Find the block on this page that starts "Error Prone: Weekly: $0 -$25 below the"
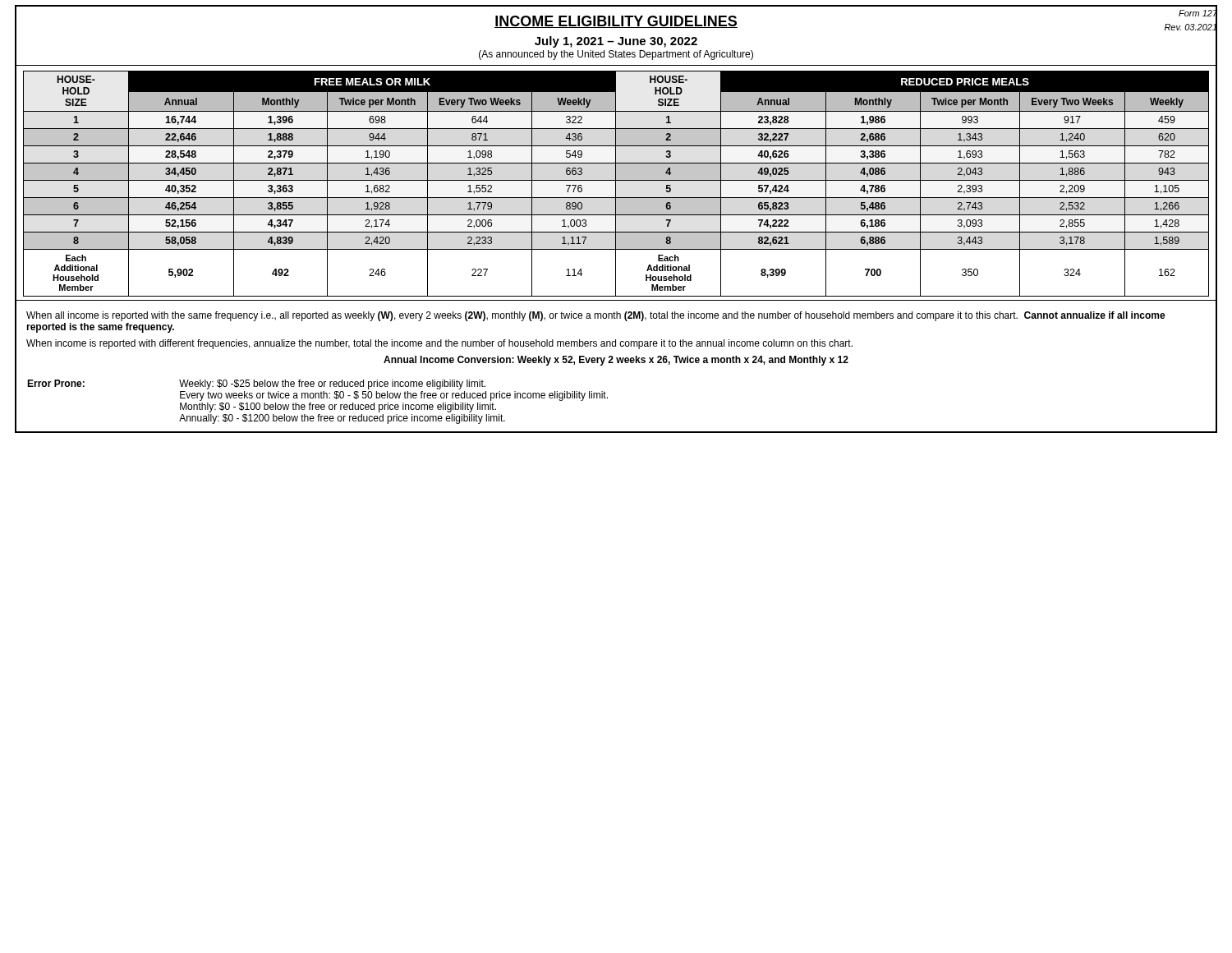This screenshot has width=1232, height=953. coord(616,401)
